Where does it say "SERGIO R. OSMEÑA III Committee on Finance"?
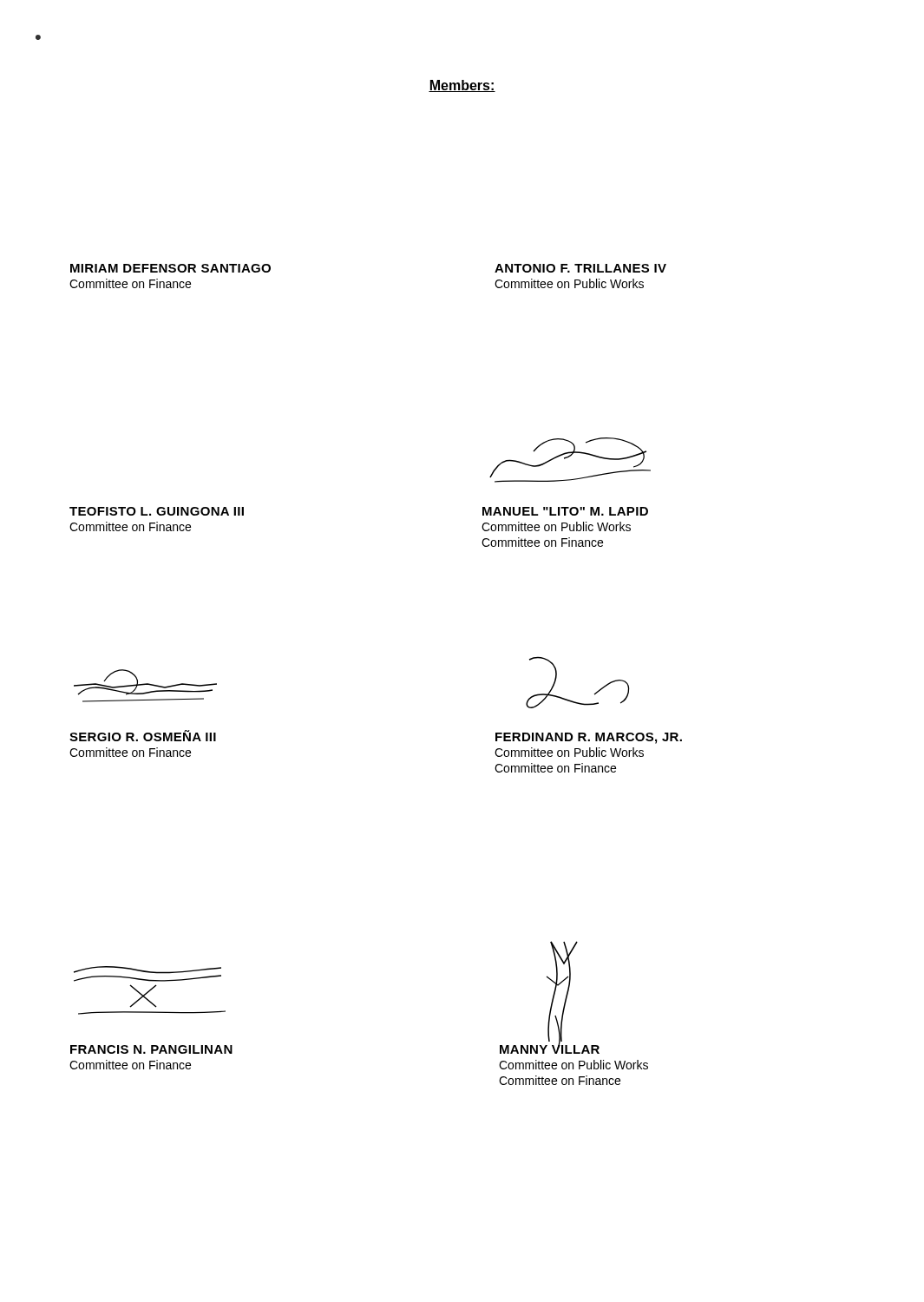Viewport: 924px width, 1302px height. point(143,744)
